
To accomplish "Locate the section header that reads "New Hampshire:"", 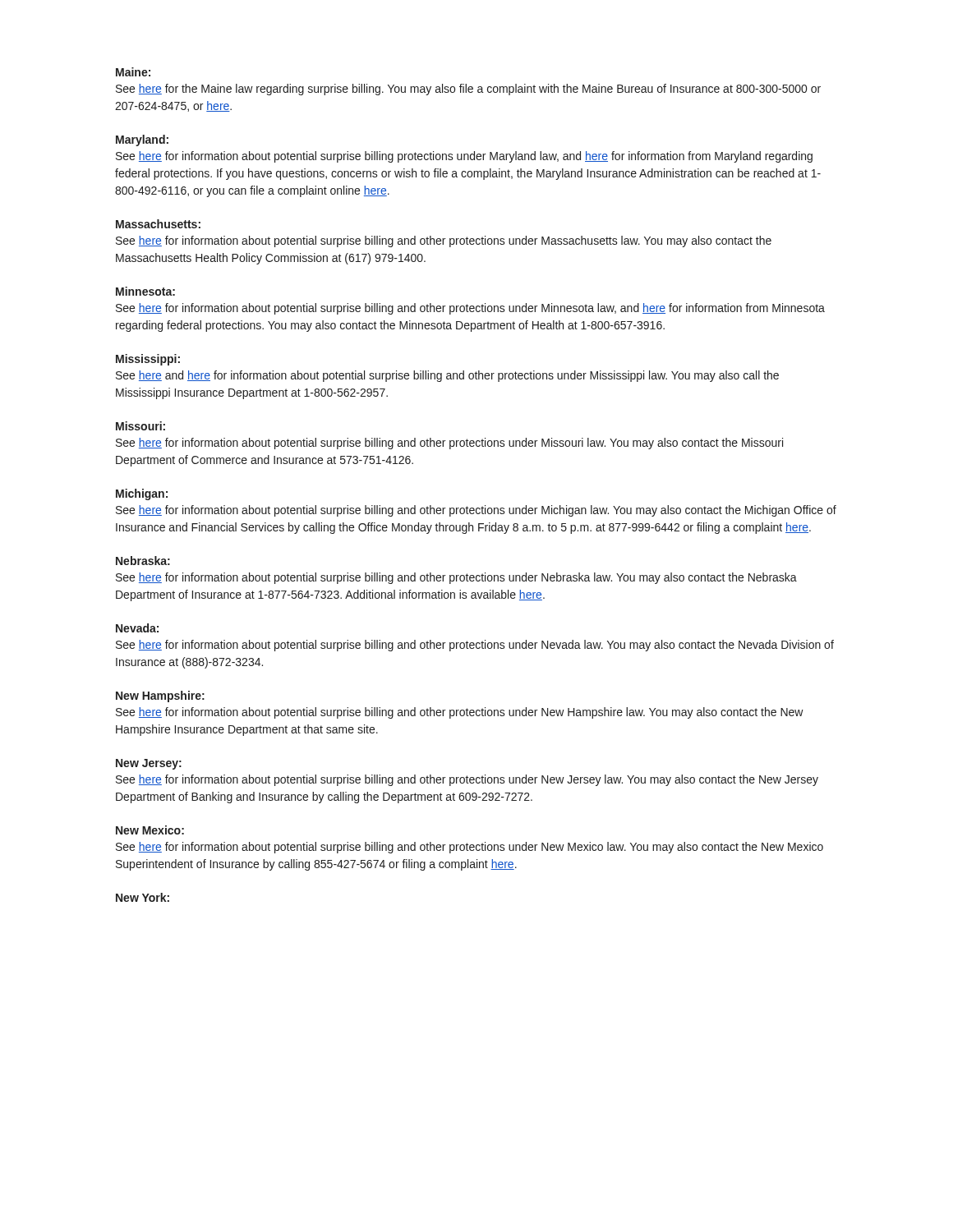I will pos(160,696).
